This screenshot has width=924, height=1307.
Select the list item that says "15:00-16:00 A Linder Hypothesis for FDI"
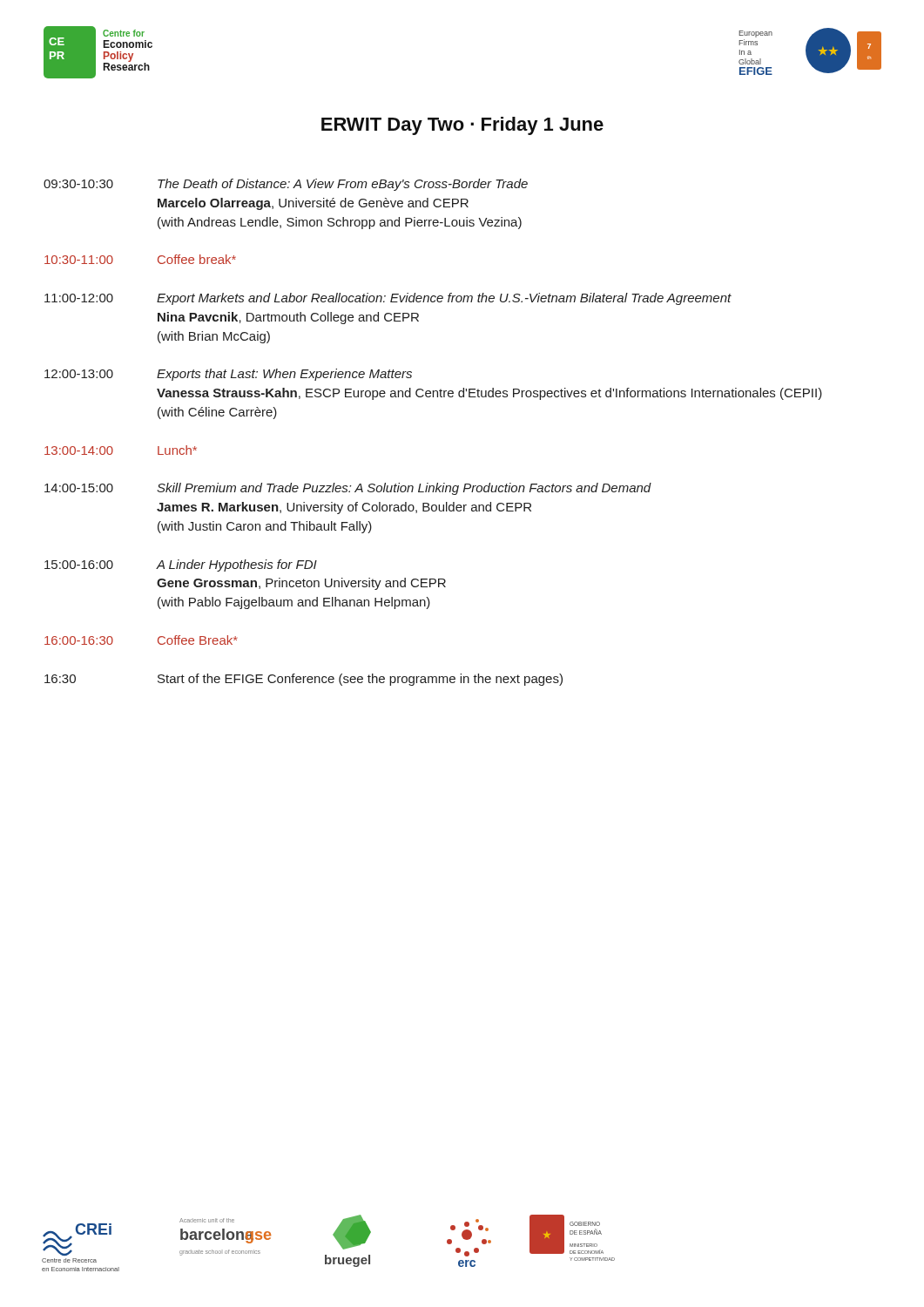(x=181, y=565)
